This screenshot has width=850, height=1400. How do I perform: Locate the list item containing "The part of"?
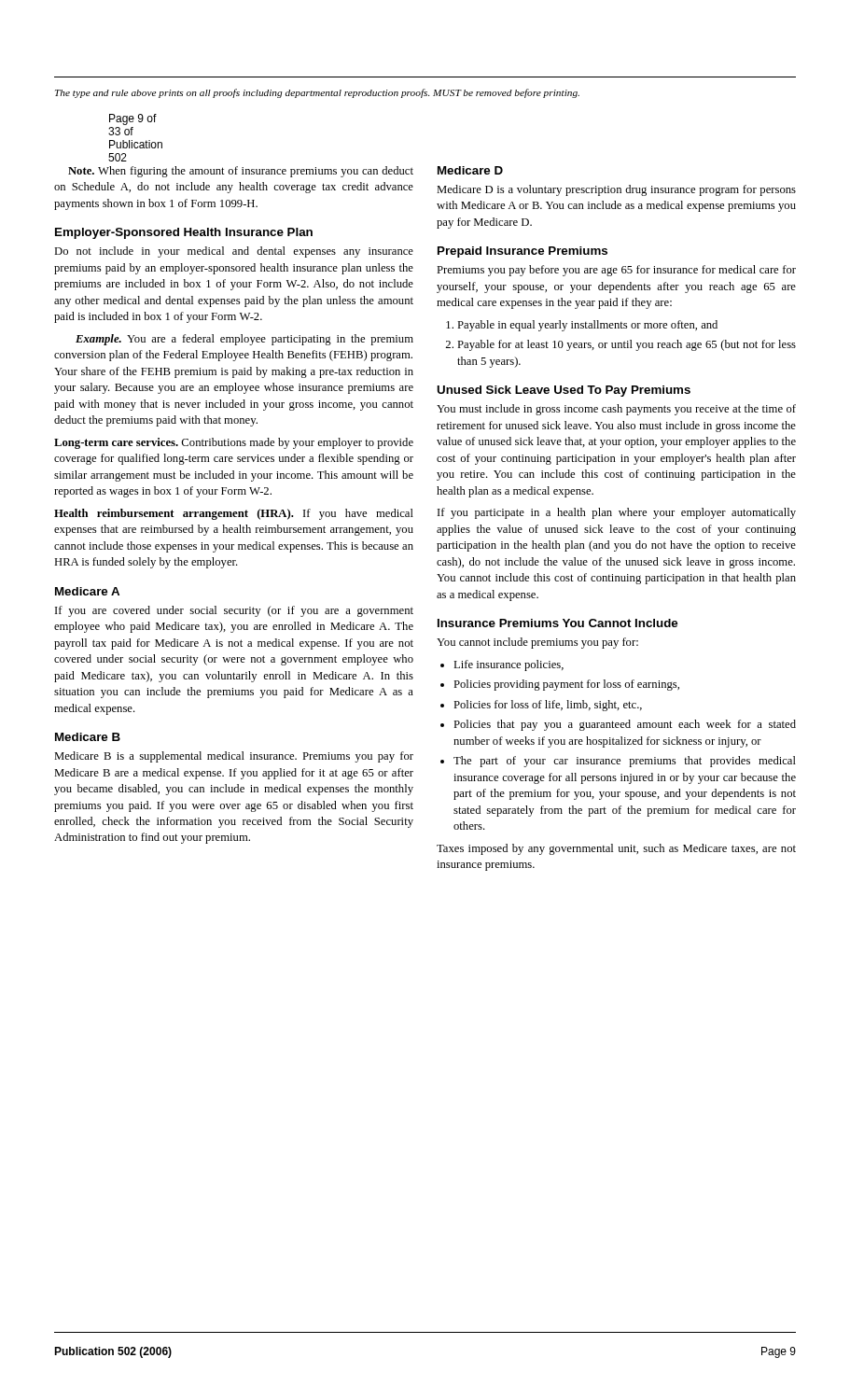tap(625, 793)
